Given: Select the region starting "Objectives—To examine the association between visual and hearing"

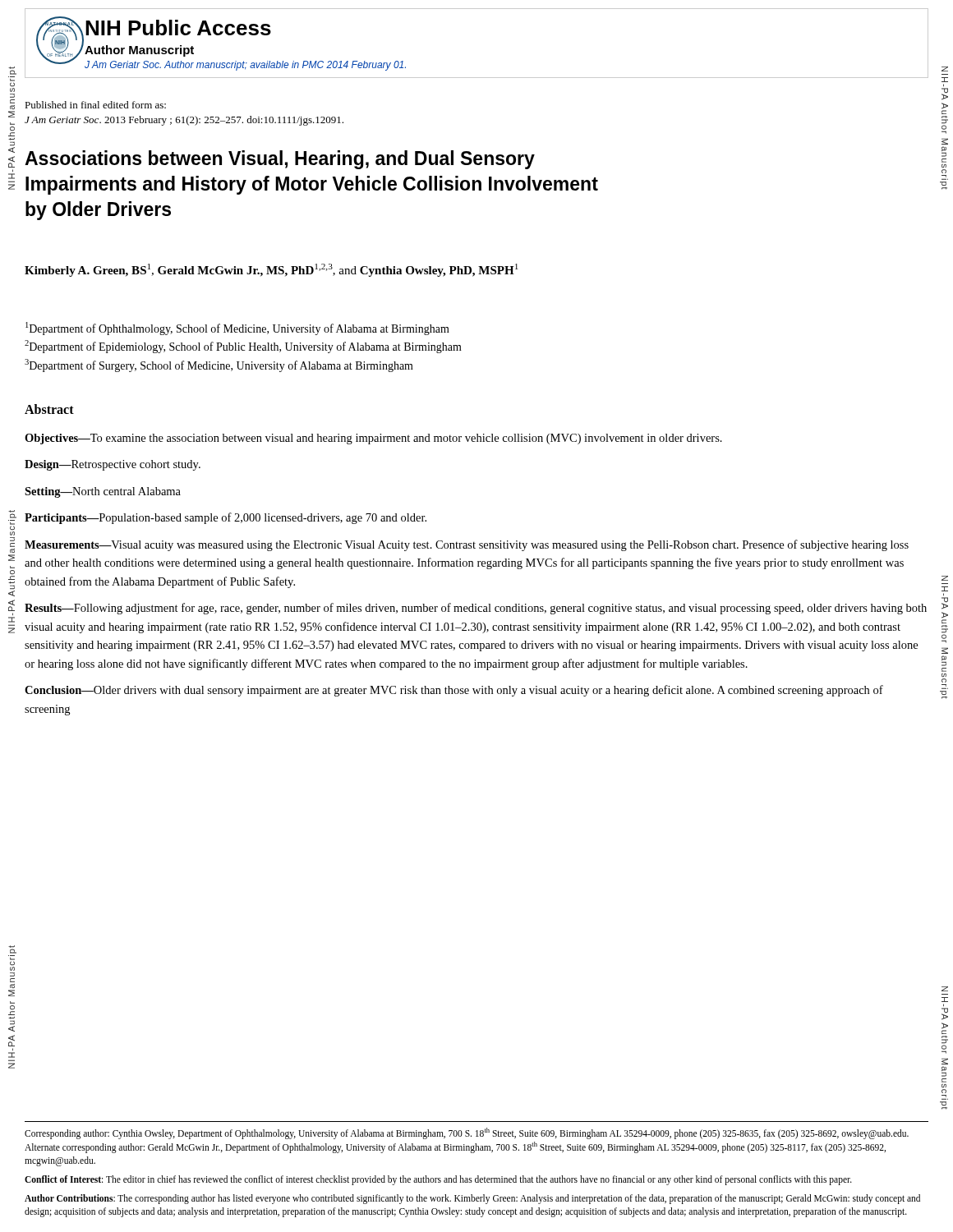Looking at the screenshot, I should click(x=374, y=438).
